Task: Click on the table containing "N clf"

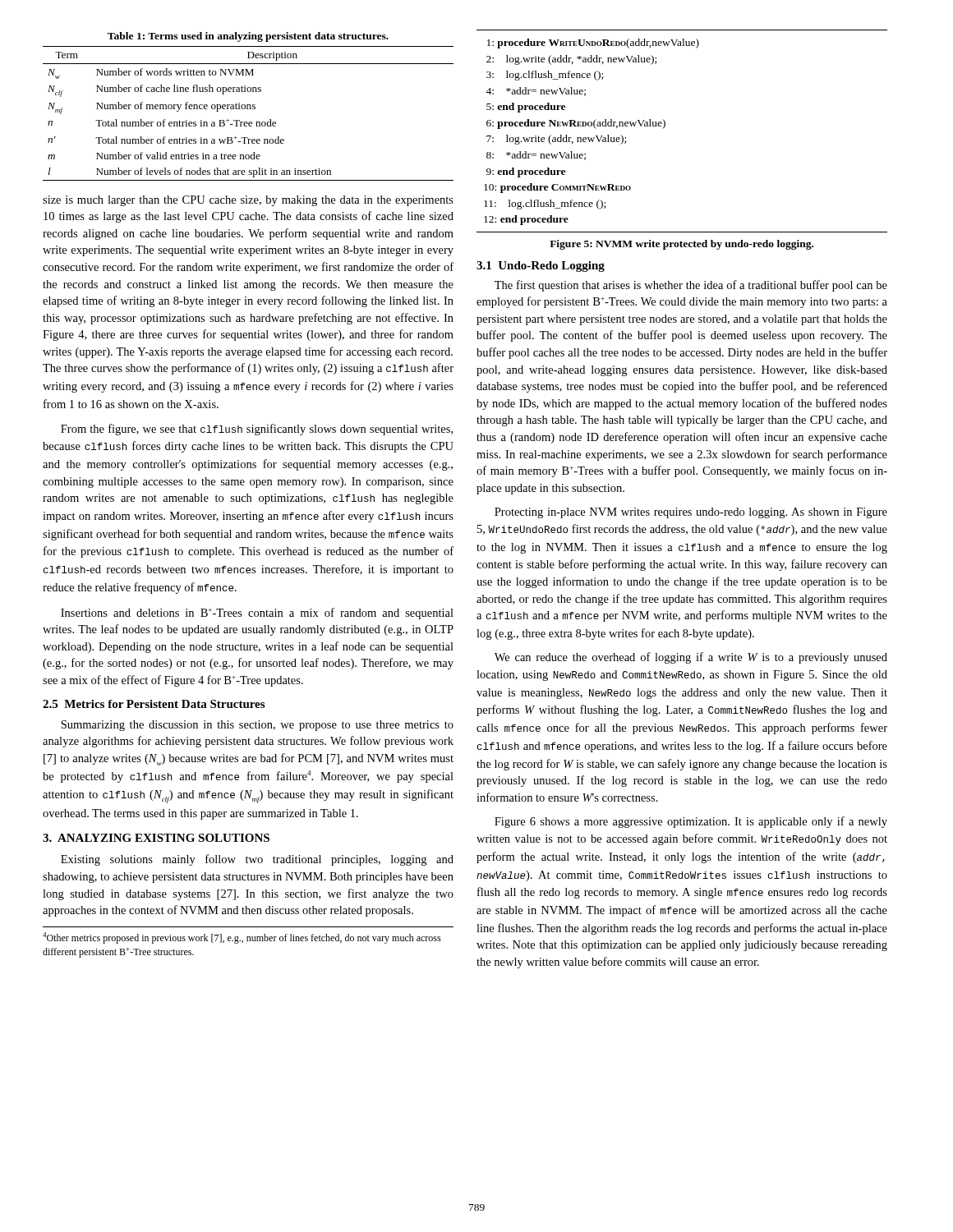Action: 248,113
